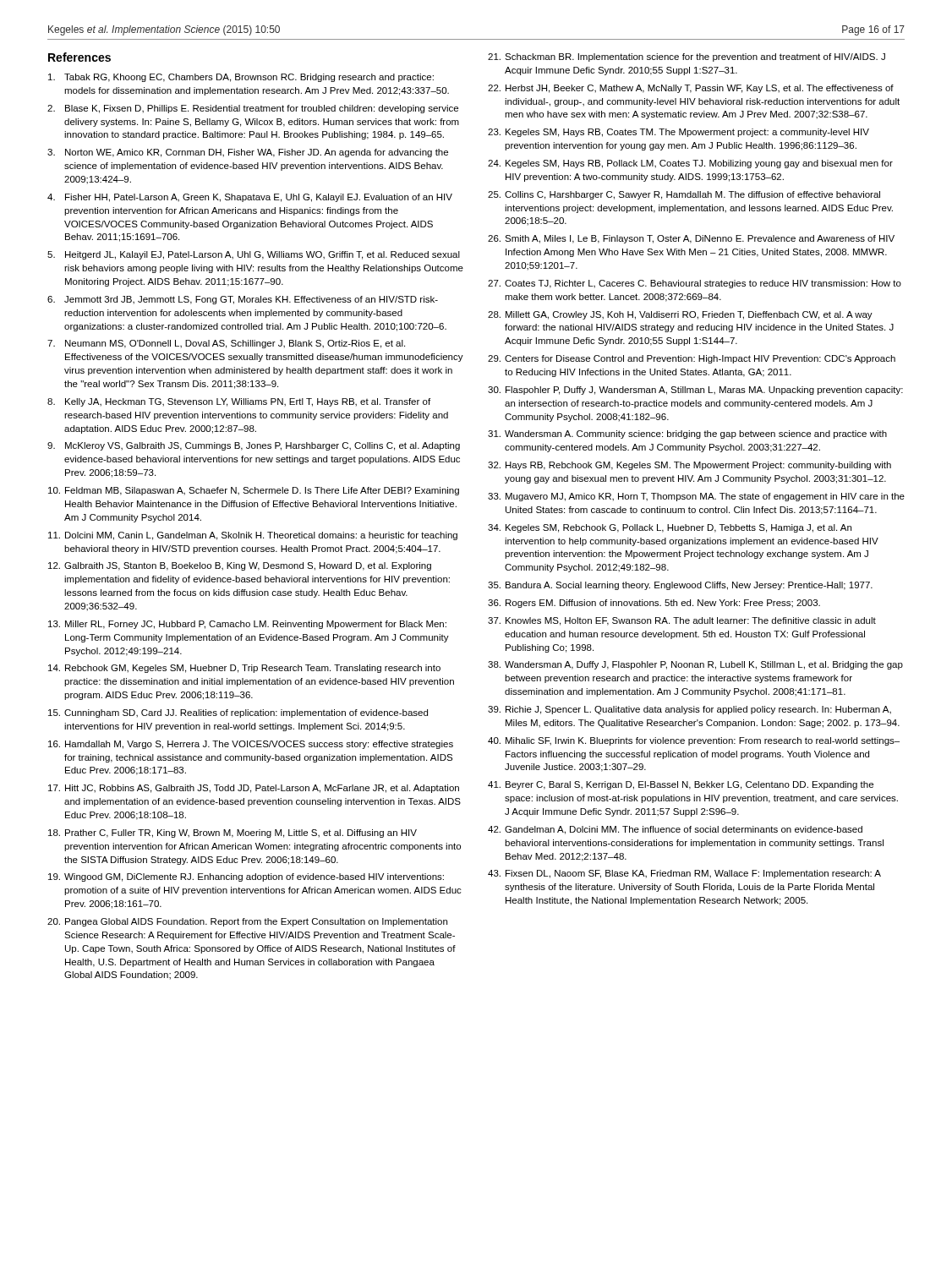Point to the block beginning "28. Millett GA,"

point(696,328)
